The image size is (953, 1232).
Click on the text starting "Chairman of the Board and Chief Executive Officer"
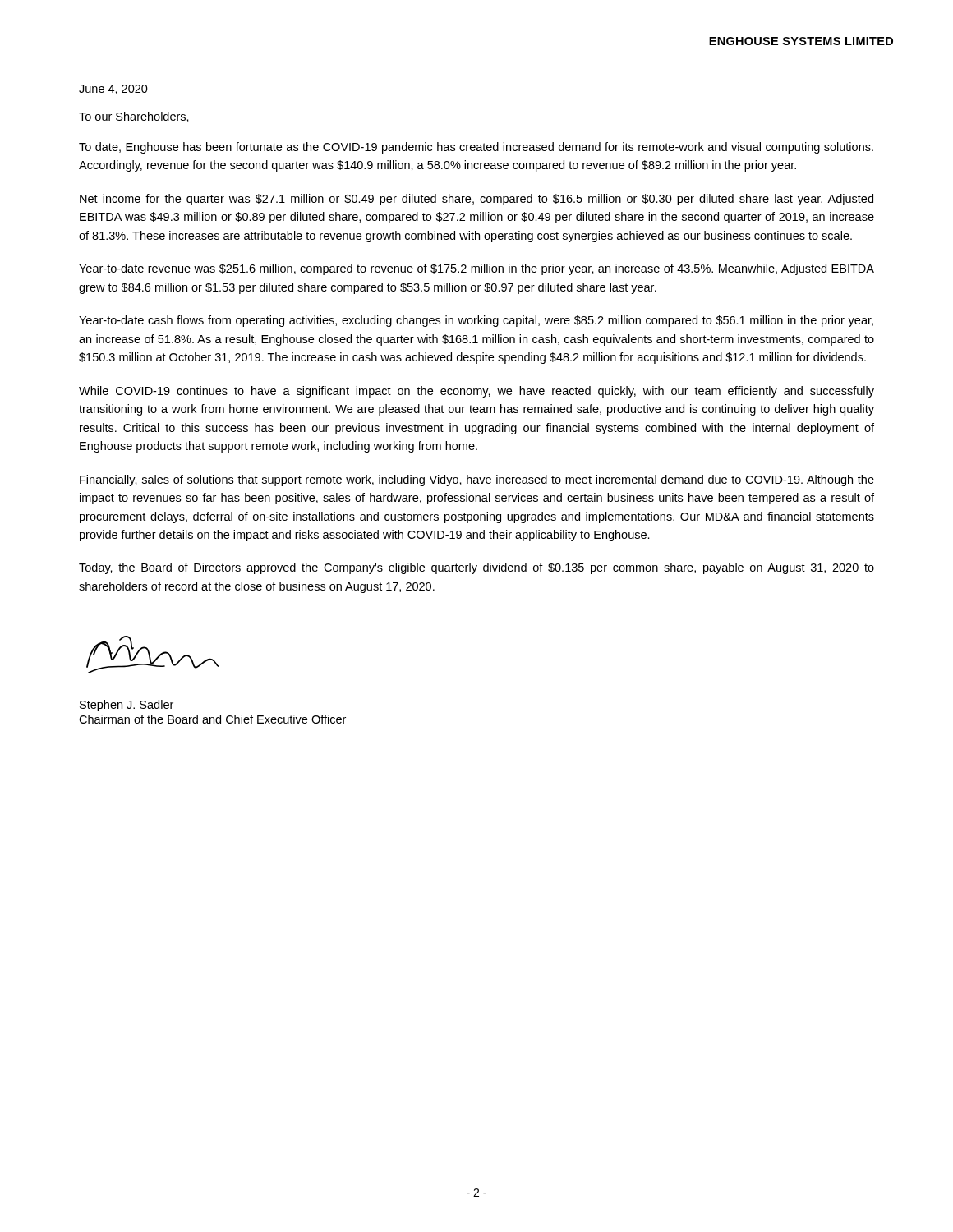pyautogui.click(x=213, y=720)
